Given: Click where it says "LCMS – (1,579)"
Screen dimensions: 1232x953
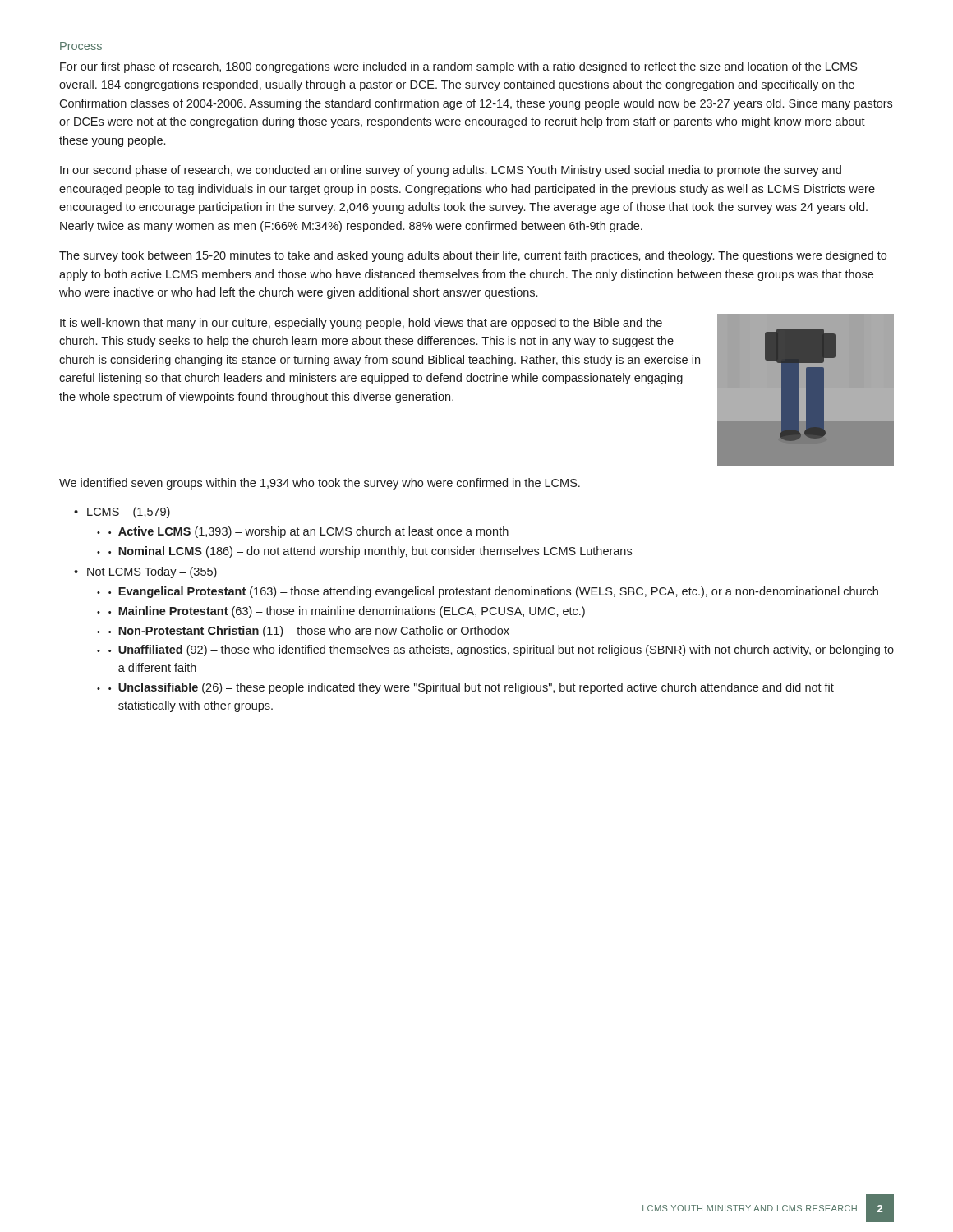Looking at the screenshot, I should pyautogui.click(x=128, y=512).
